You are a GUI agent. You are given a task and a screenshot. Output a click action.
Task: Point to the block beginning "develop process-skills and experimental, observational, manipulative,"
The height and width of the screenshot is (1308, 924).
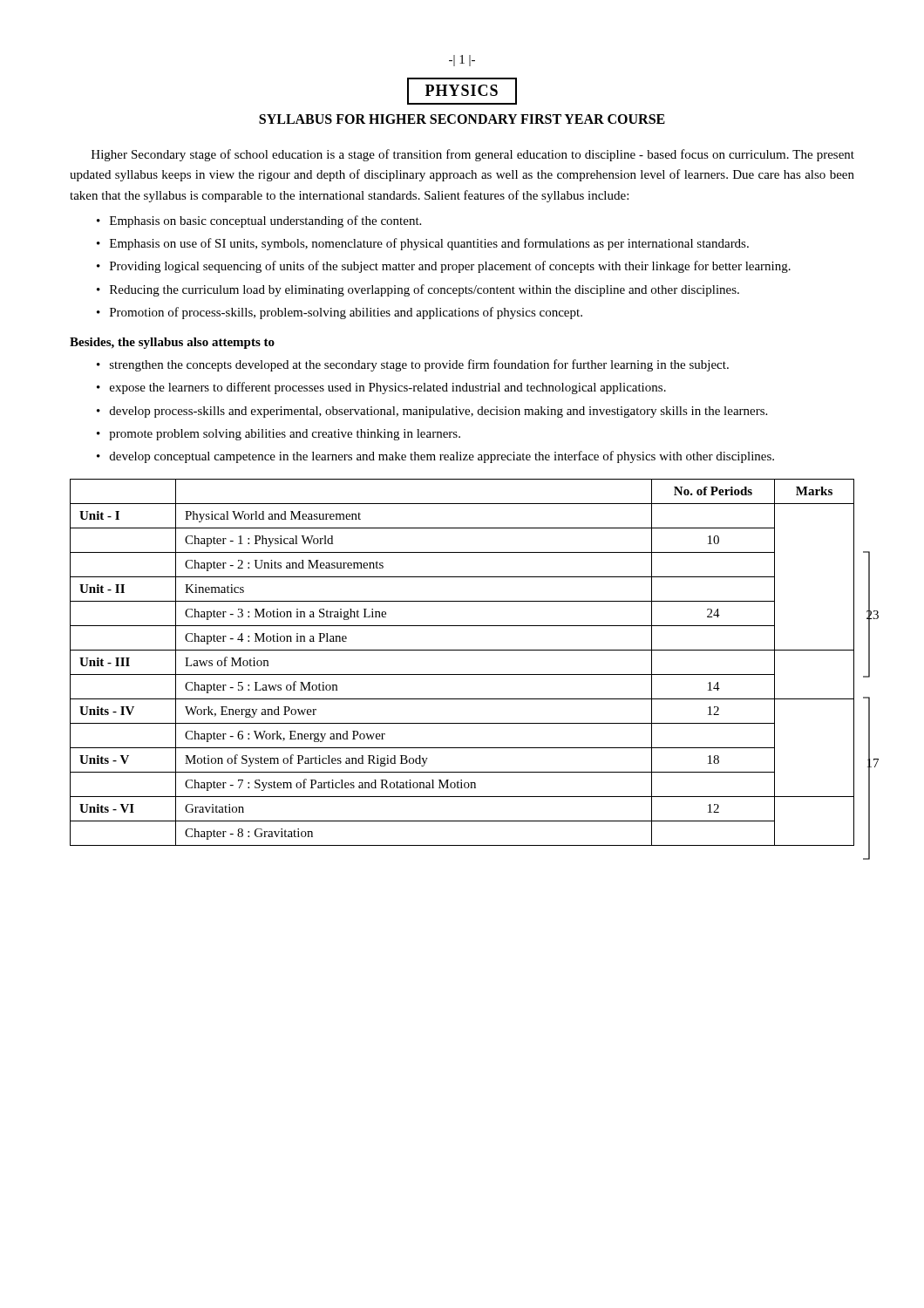(x=482, y=411)
